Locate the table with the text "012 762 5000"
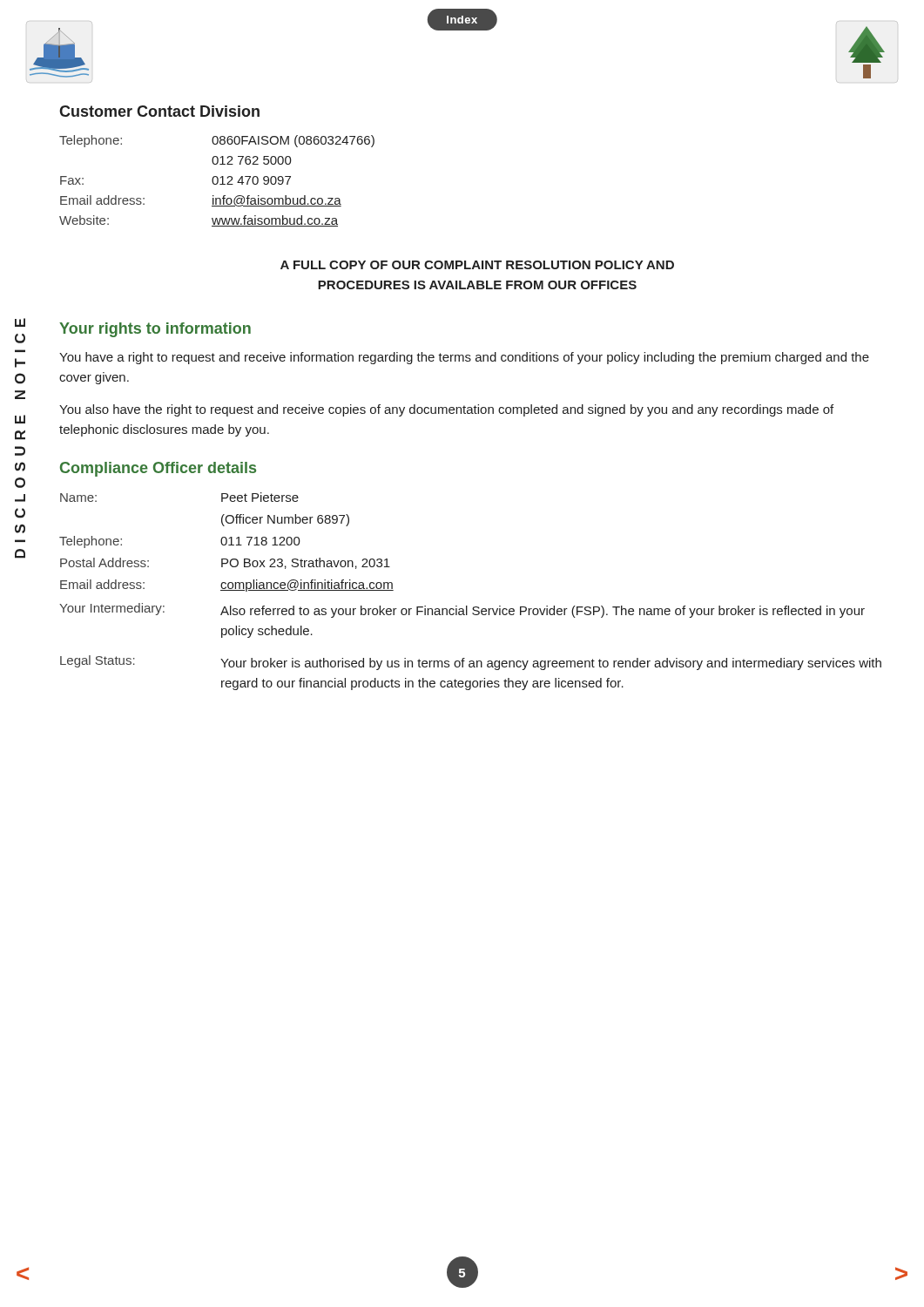The width and height of the screenshot is (924, 1307). [x=477, y=180]
